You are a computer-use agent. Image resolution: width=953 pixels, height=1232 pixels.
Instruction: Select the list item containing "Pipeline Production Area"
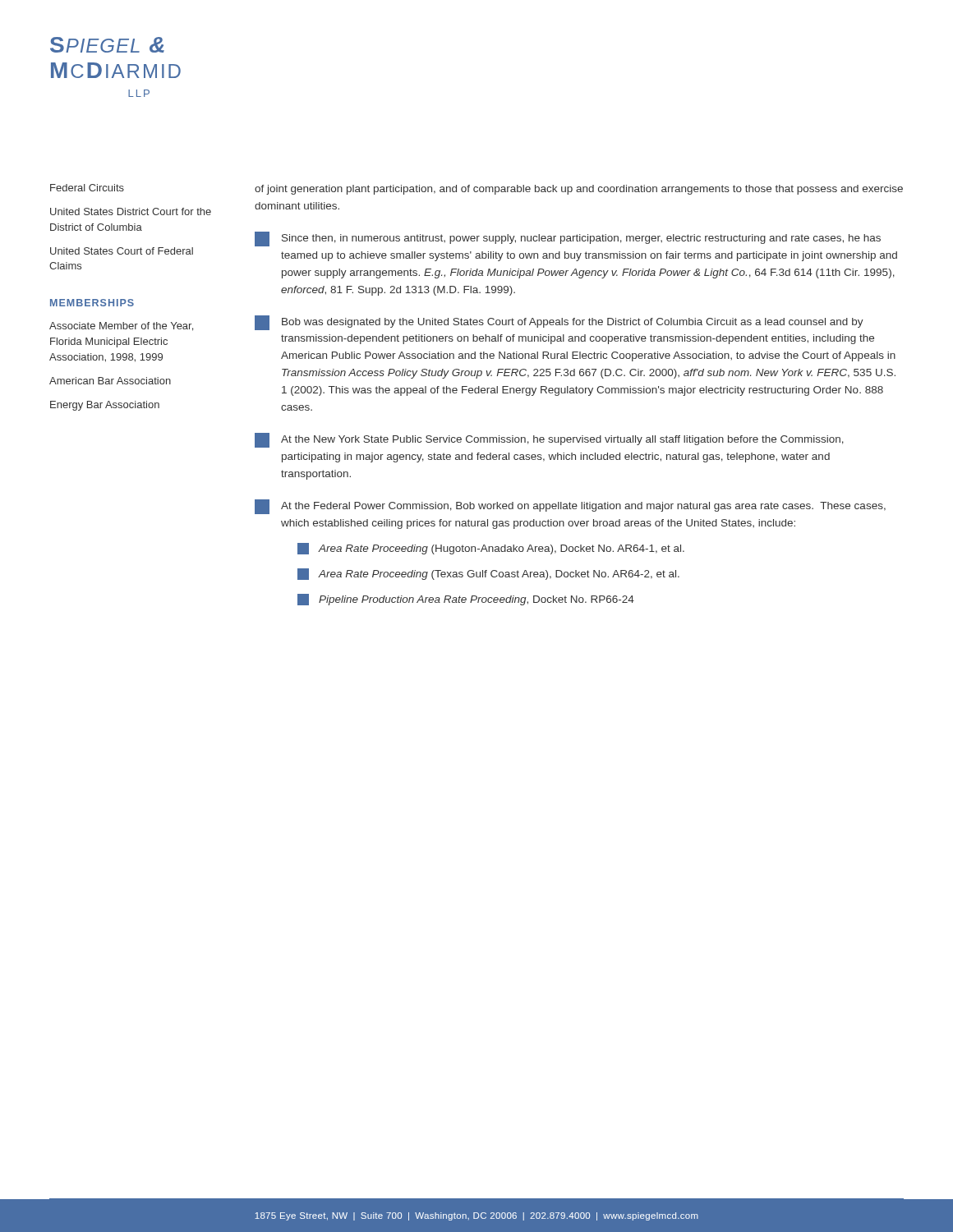click(x=601, y=600)
